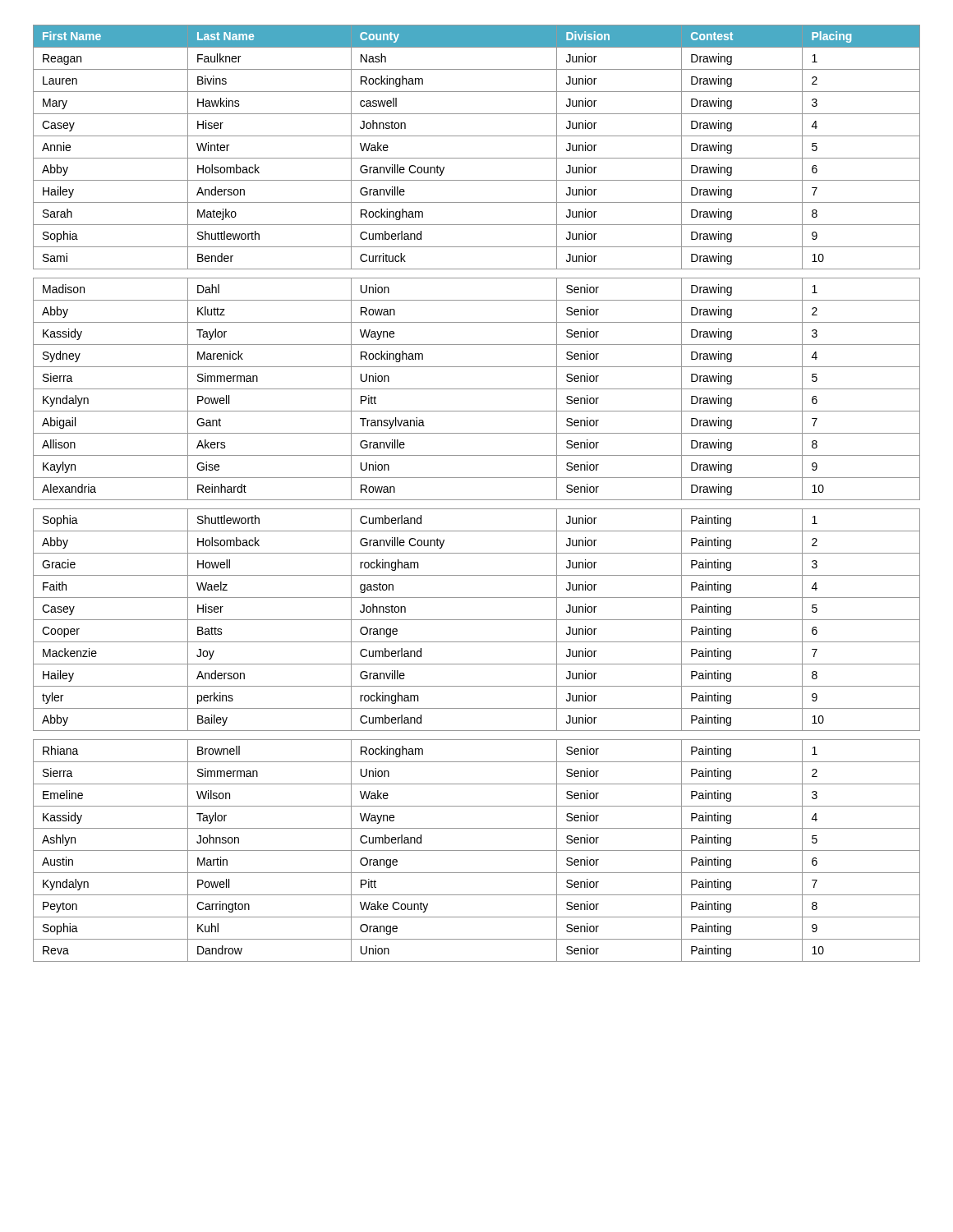Select a table

(476, 493)
